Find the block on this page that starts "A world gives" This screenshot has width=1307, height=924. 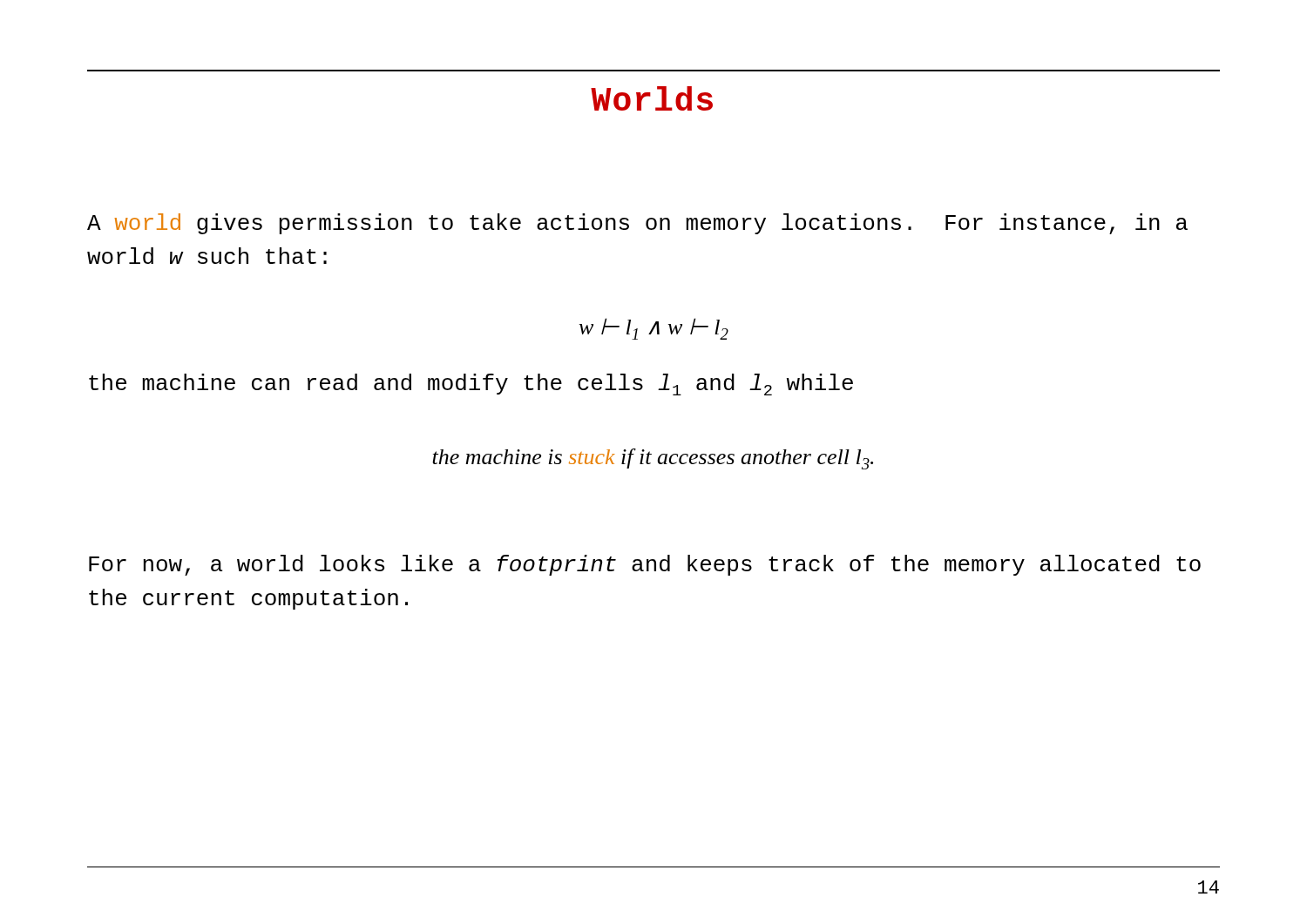tap(502, 223)
